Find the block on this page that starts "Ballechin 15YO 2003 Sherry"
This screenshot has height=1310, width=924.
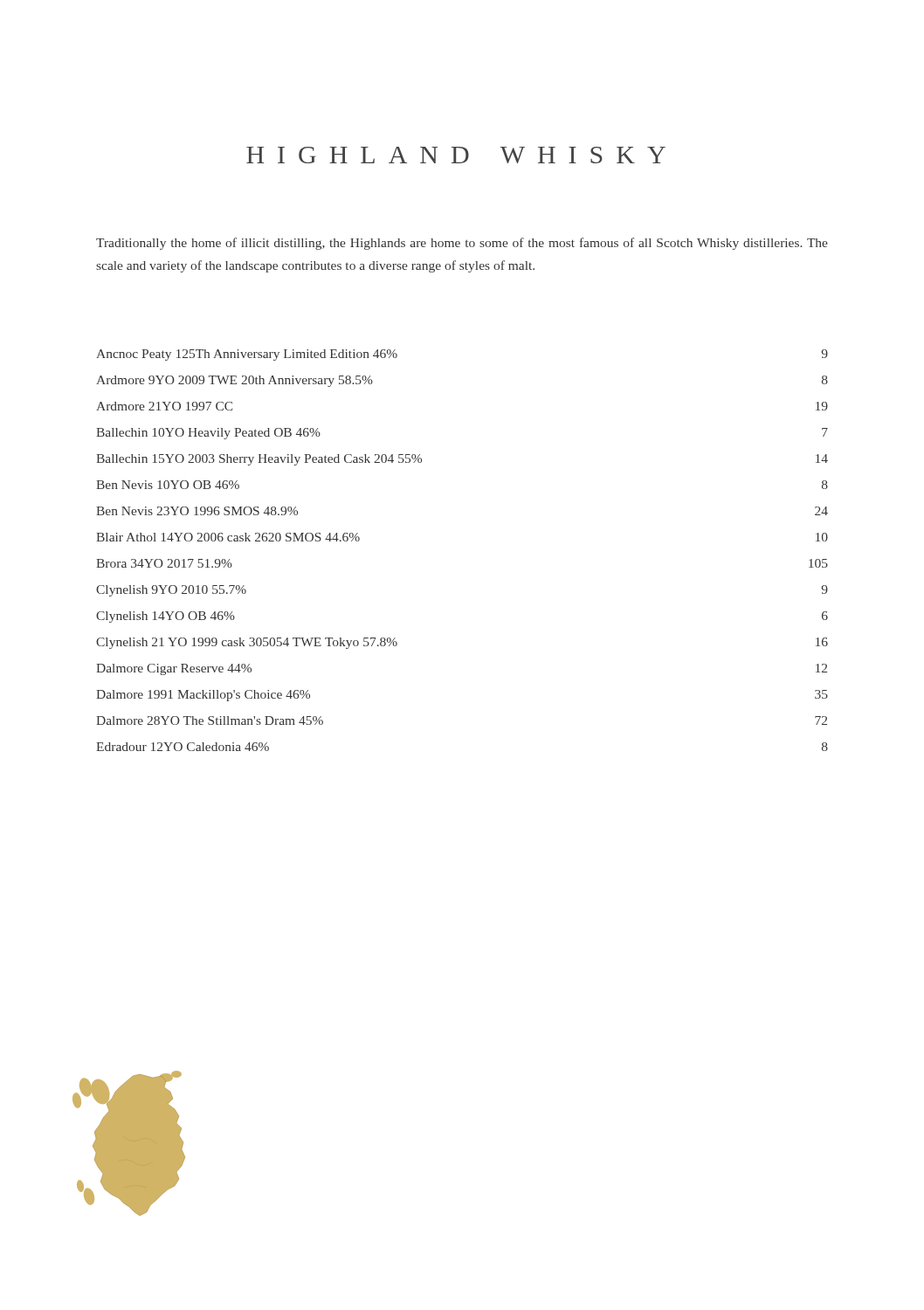coord(262,458)
